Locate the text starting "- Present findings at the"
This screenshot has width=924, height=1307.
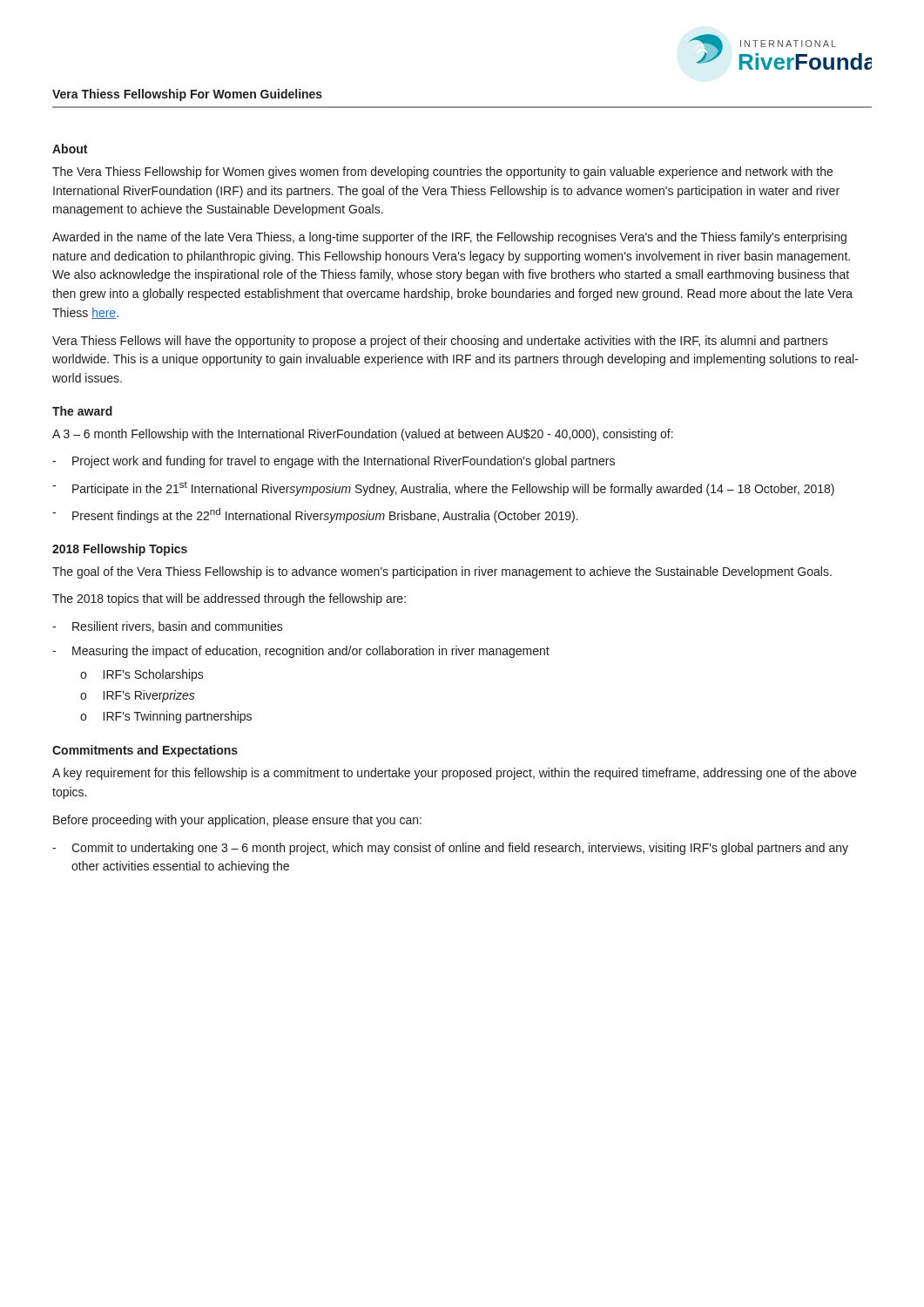click(316, 515)
